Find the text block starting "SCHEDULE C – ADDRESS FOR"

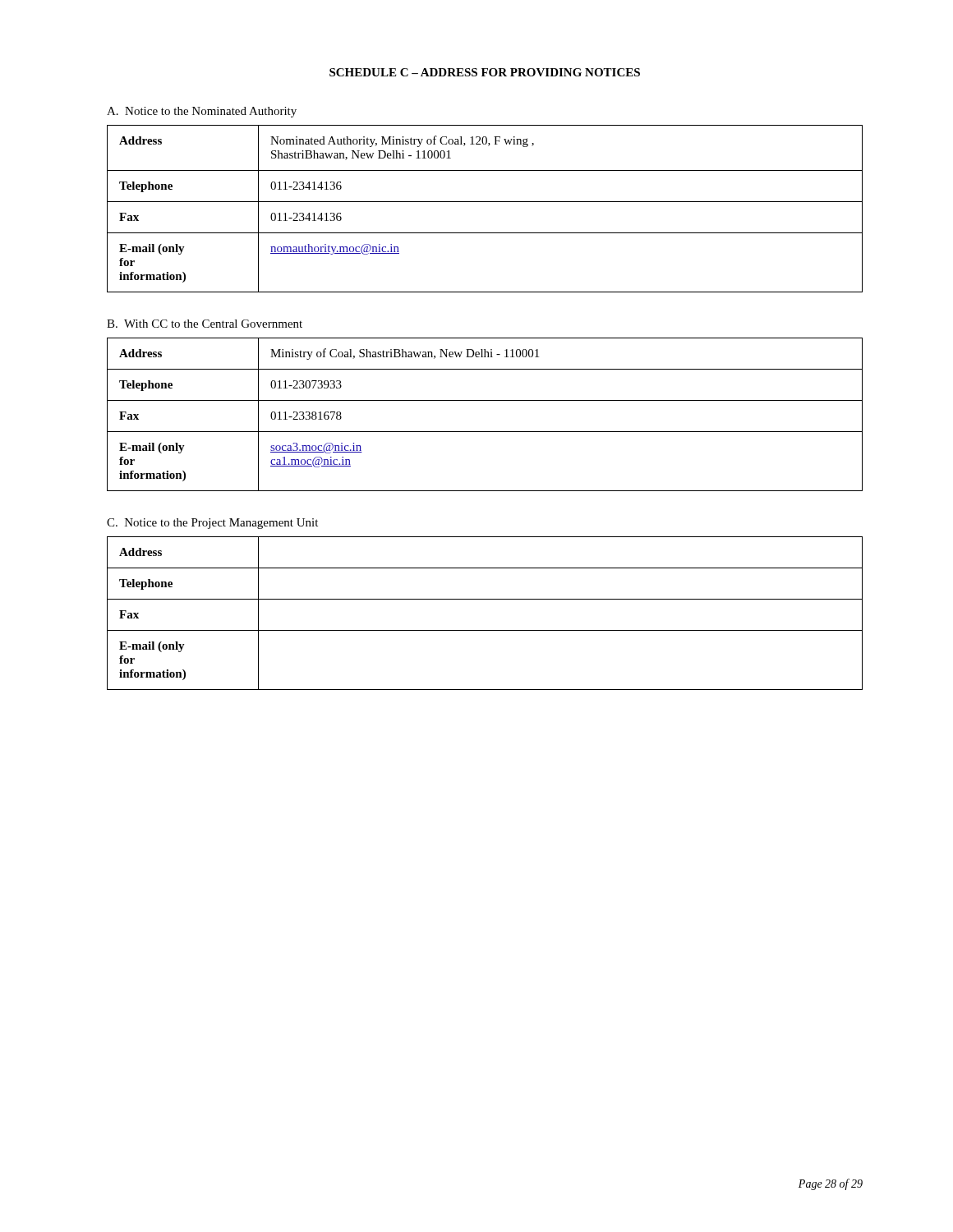click(485, 72)
